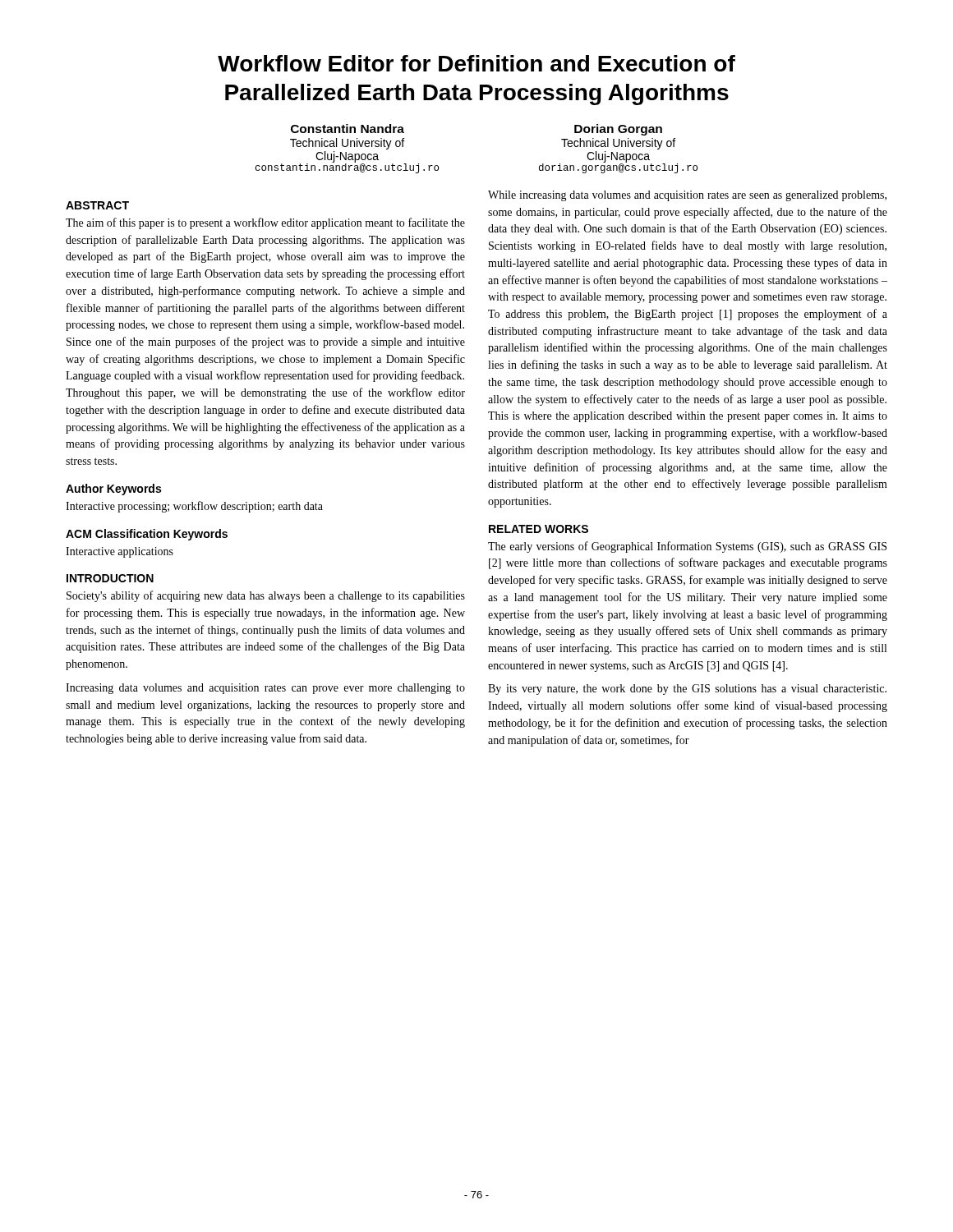
Task: Navigate to the element starting "Society's ability of acquiring new data has"
Action: pos(265,630)
